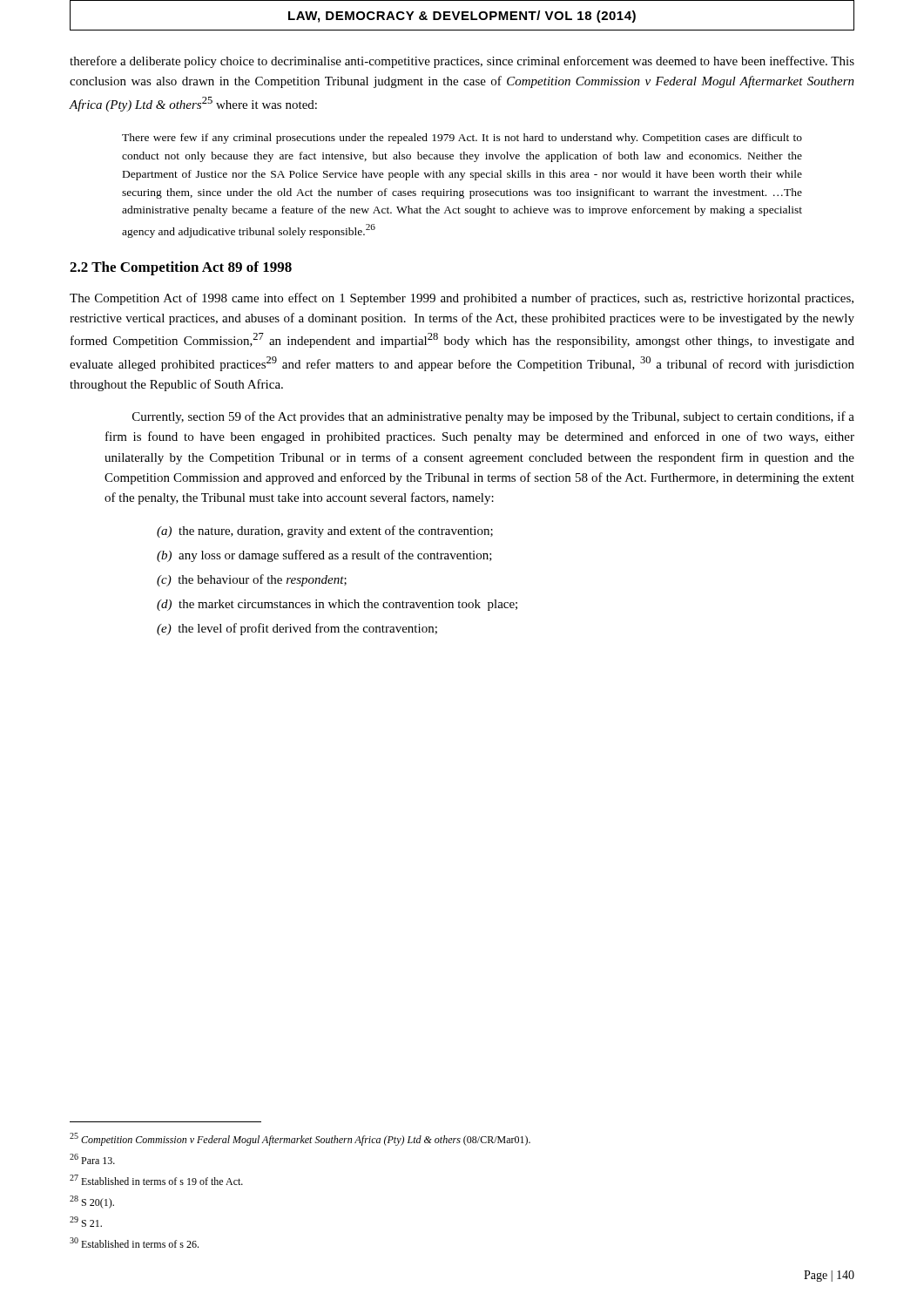
Task: Find the block on this page that starts "30 Established in"
Action: click(135, 1243)
